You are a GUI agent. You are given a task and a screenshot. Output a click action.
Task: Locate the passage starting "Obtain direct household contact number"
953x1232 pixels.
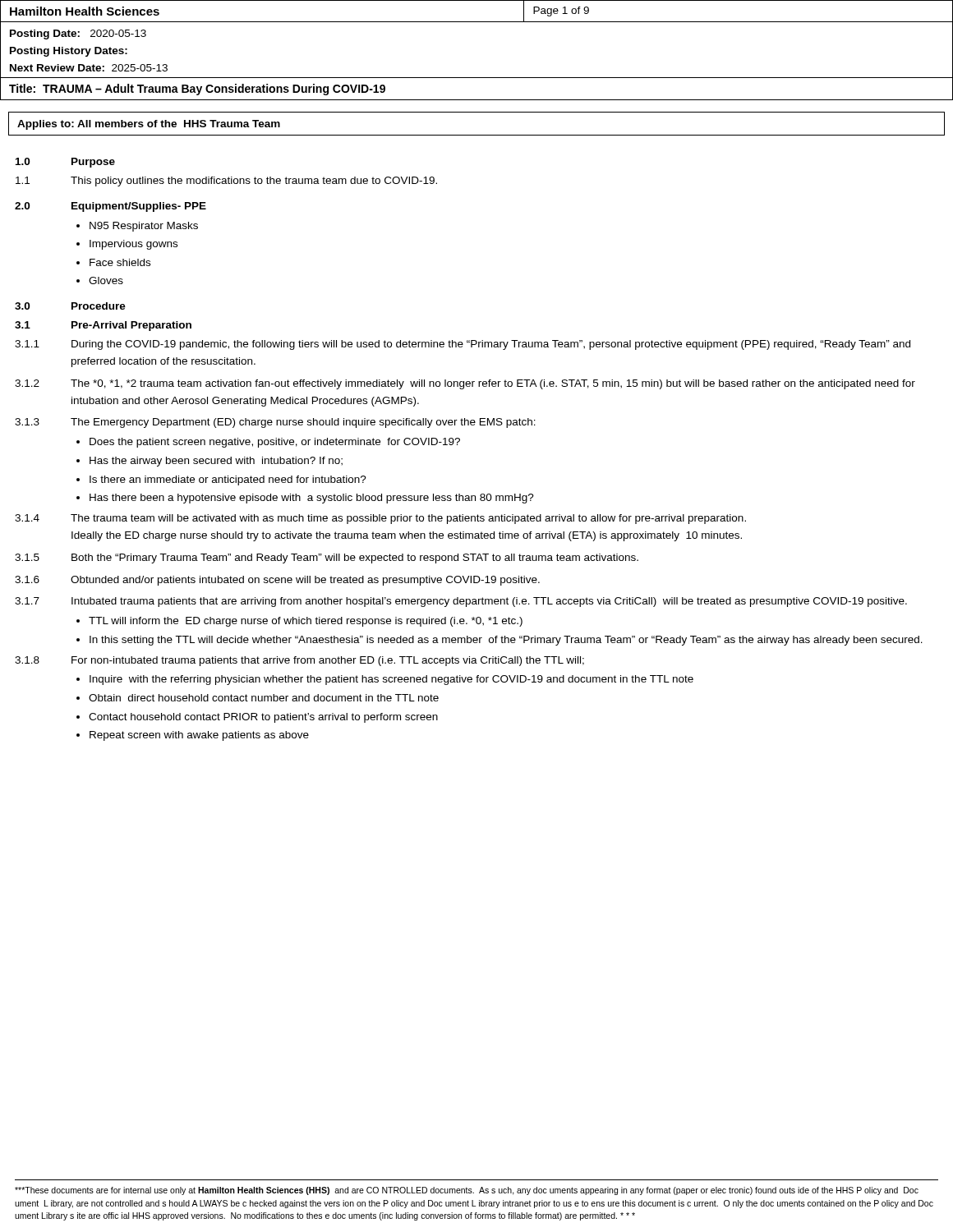pos(264,698)
